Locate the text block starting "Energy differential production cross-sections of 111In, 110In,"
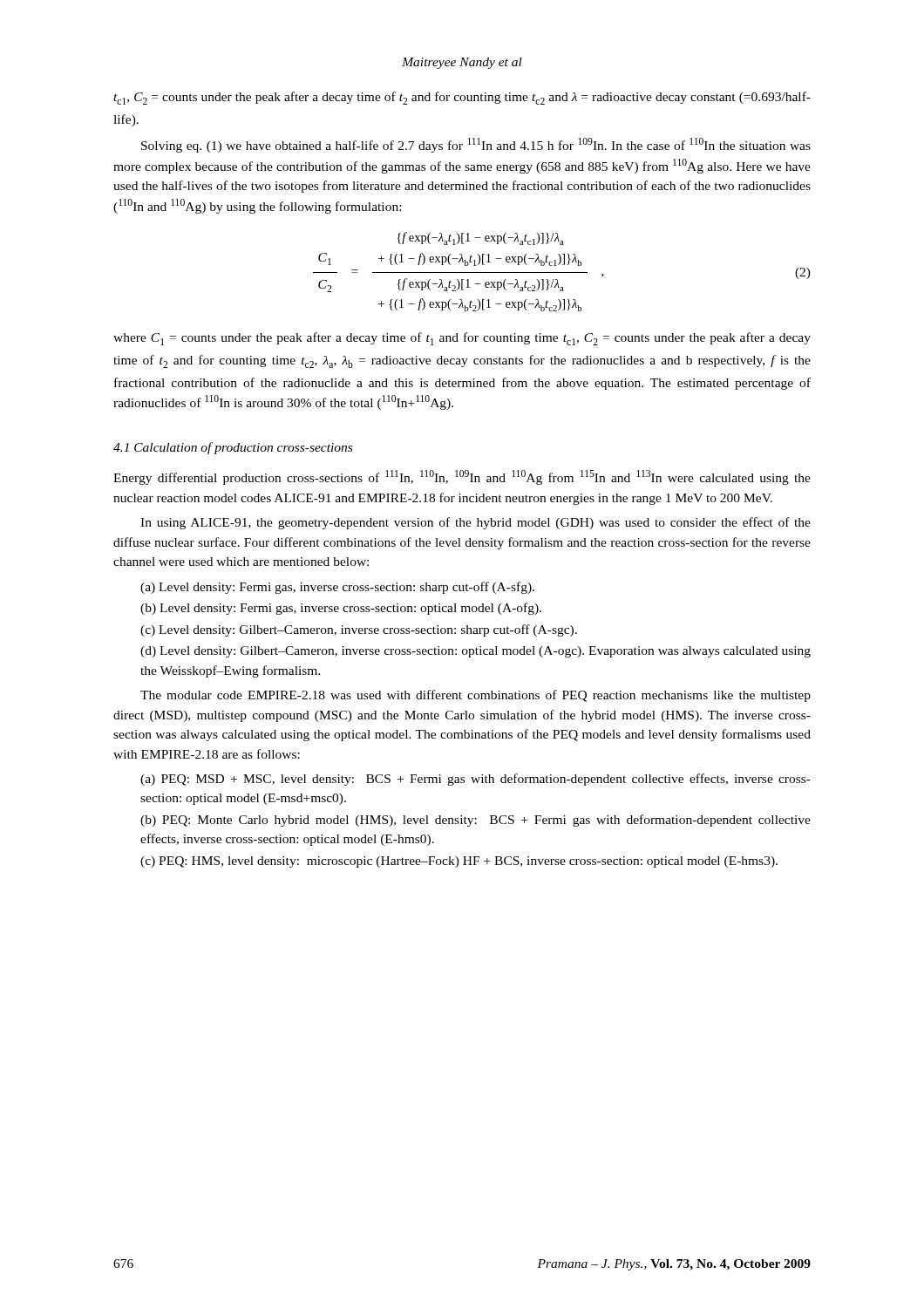The height and width of the screenshot is (1308, 924). point(462,487)
